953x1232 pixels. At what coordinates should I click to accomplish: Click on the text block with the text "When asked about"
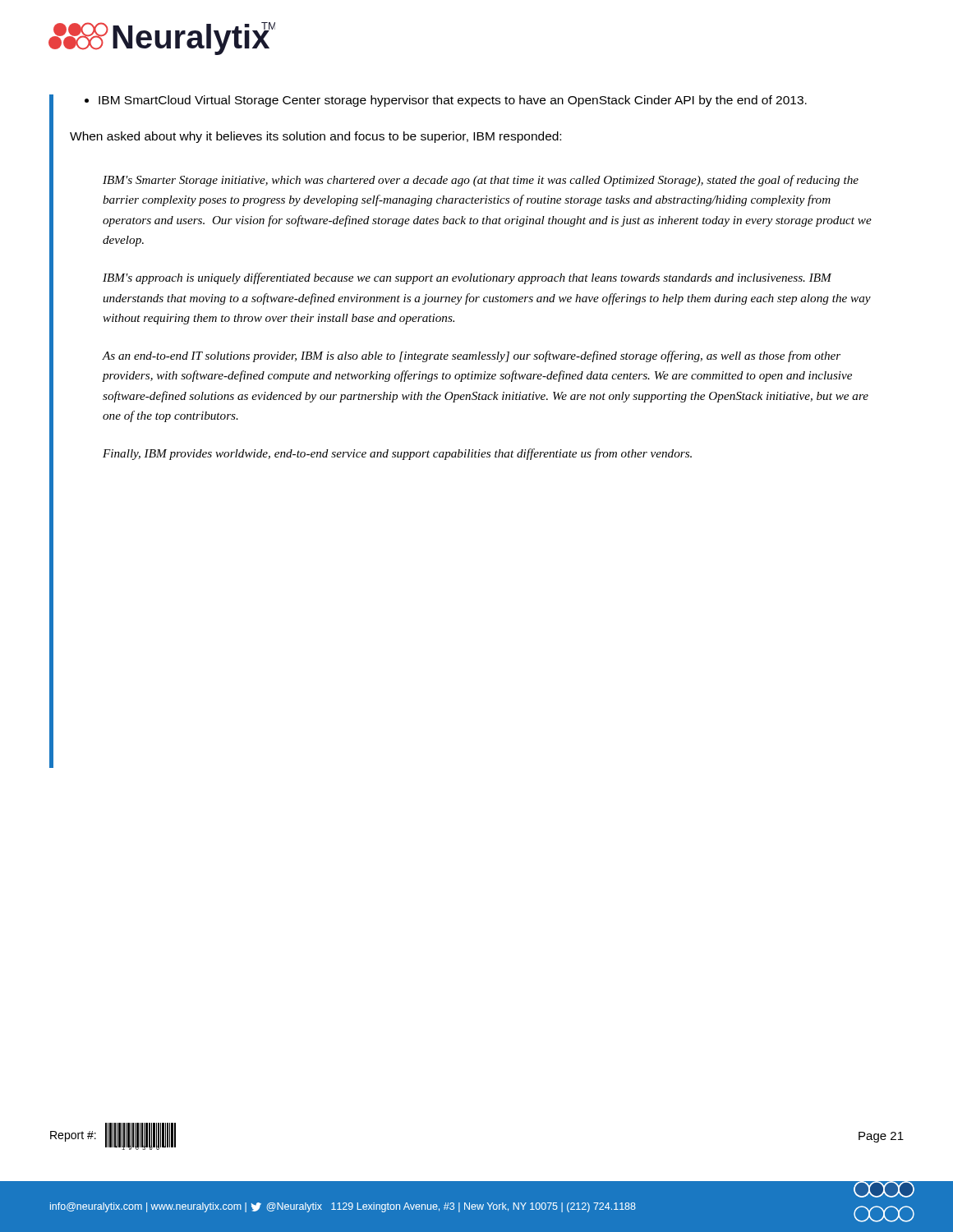point(316,136)
